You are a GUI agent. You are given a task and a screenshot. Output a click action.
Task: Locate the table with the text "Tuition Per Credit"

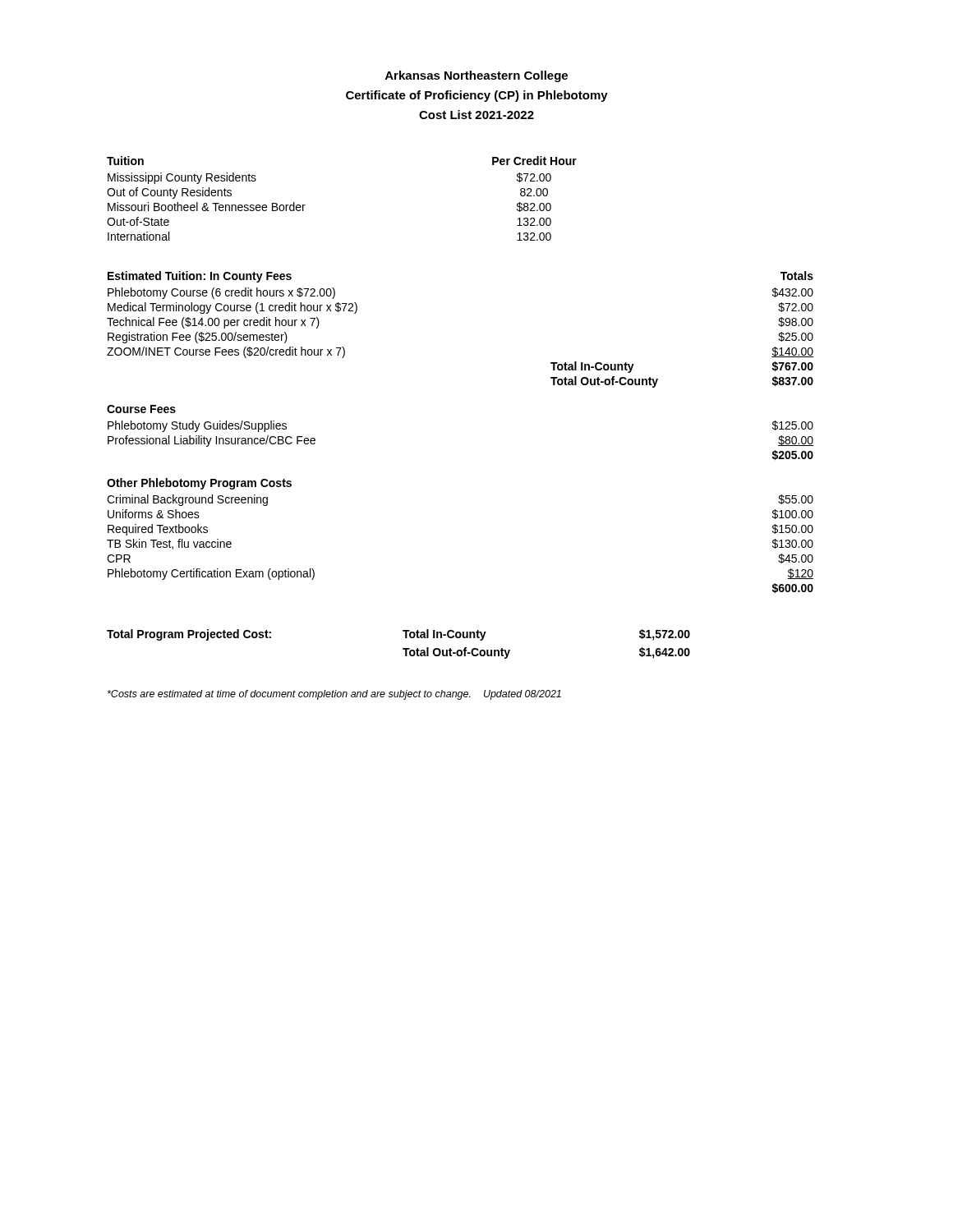tap(476, 199)
